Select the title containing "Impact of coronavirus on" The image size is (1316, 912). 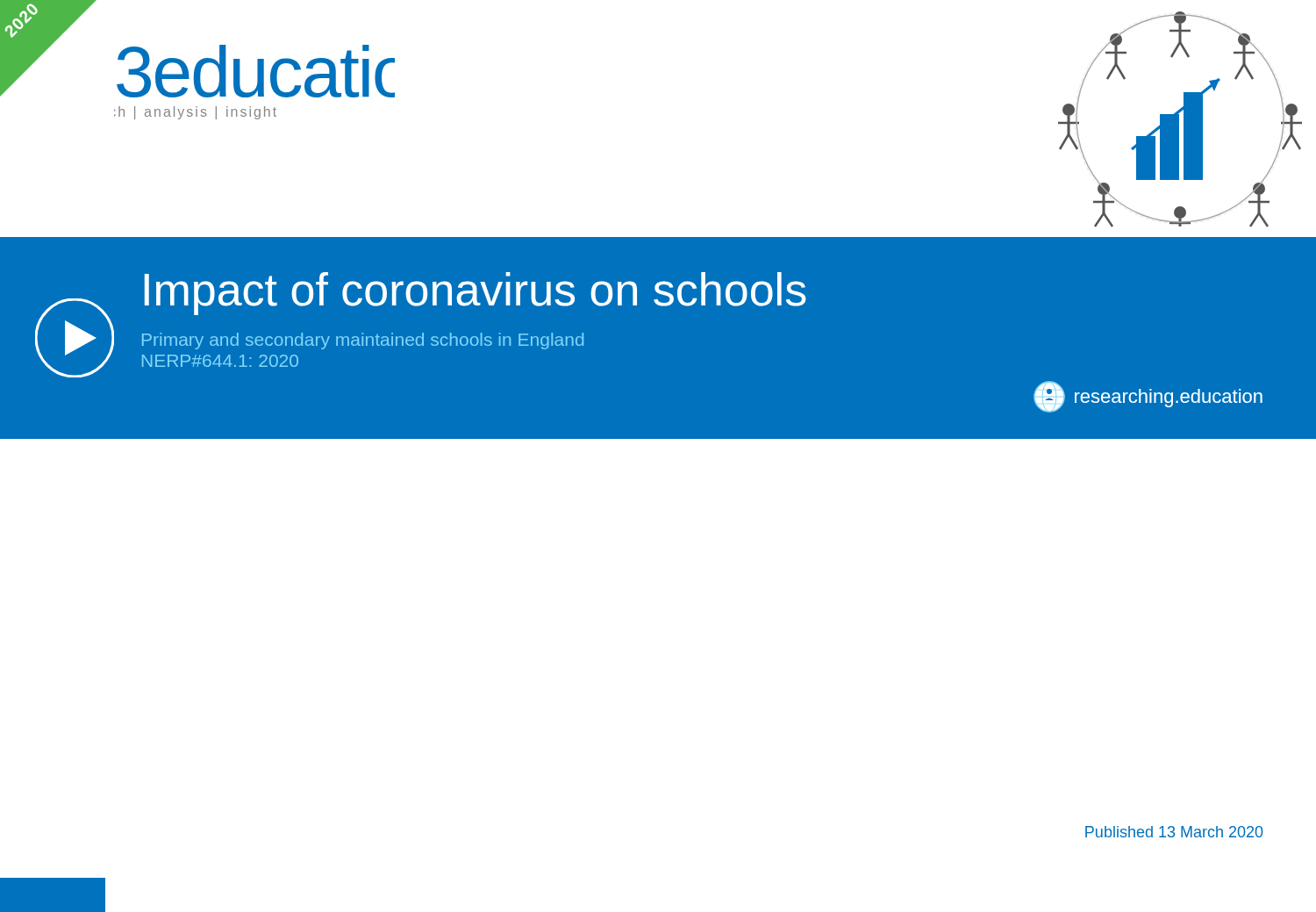coord(474,290)
